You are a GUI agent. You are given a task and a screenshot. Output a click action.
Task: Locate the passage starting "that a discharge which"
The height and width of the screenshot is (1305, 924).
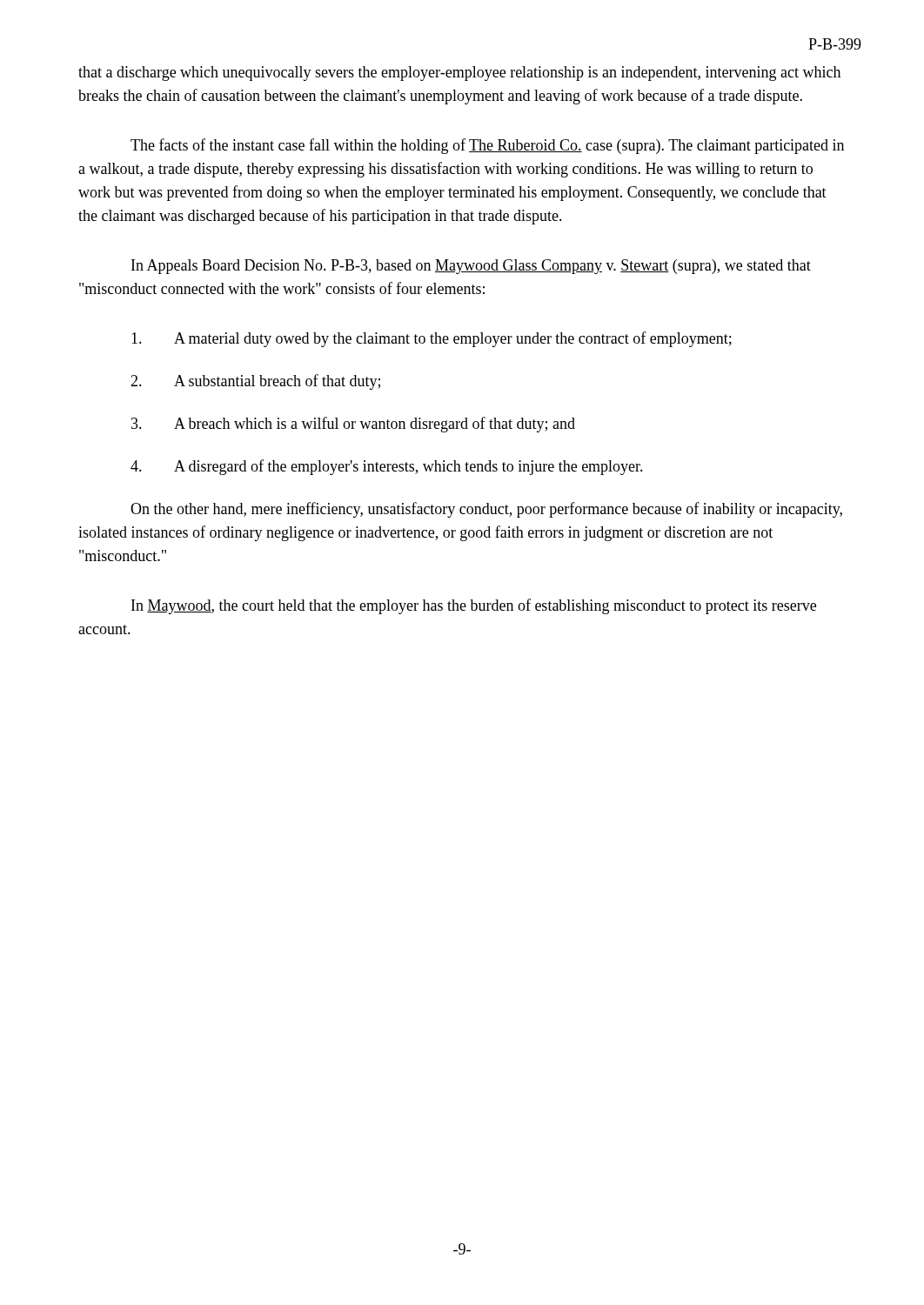tap(460, 84)
